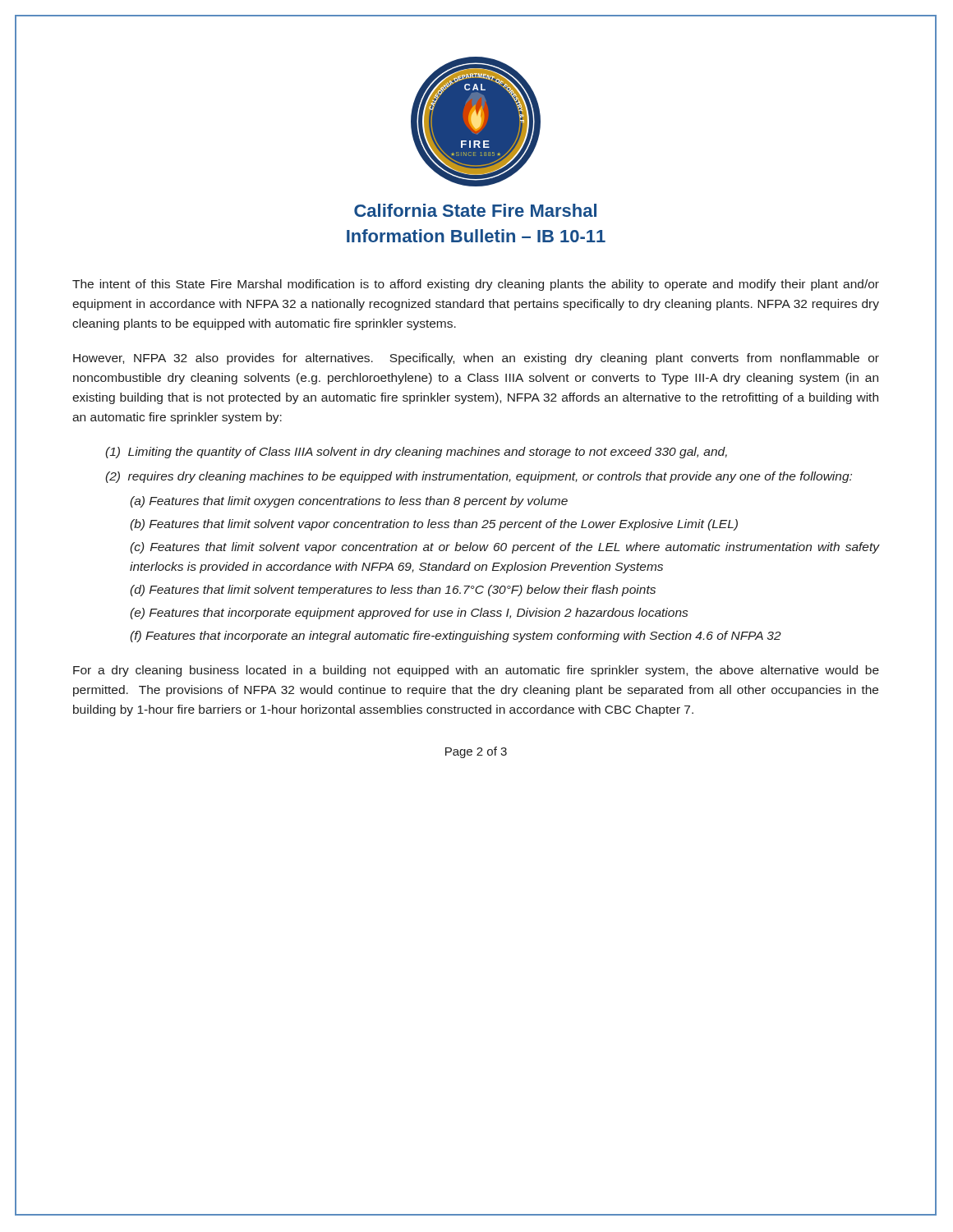Click a logo
Screen dimensions: 1232x953
(476, 123)
